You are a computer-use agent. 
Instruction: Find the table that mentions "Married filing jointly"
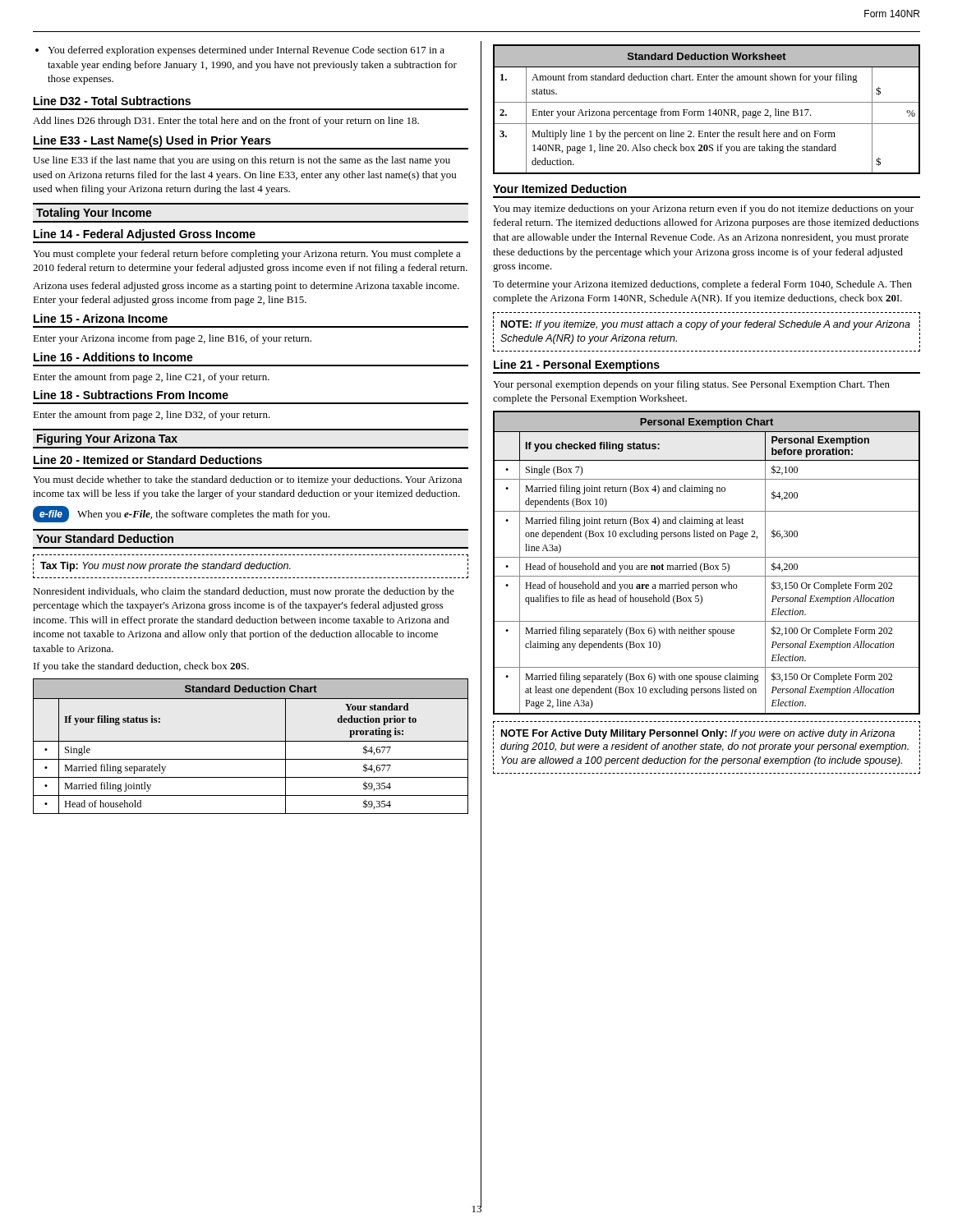pos(251,746)
